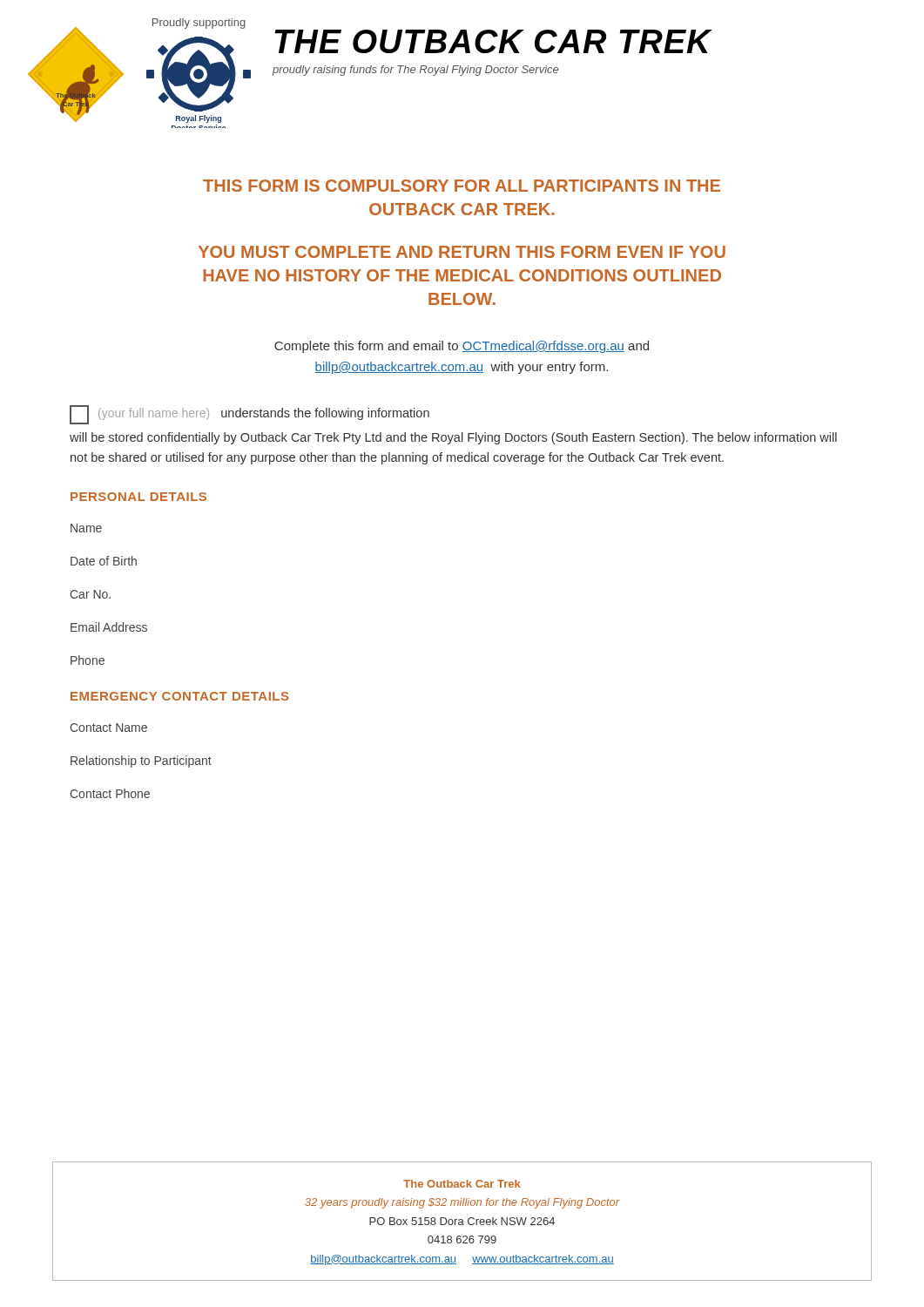The width and height of the screenshot is (924, 1307).
Task: Click on the text block containing "(your full name here) understands the following information"
Action: [462, 434]
